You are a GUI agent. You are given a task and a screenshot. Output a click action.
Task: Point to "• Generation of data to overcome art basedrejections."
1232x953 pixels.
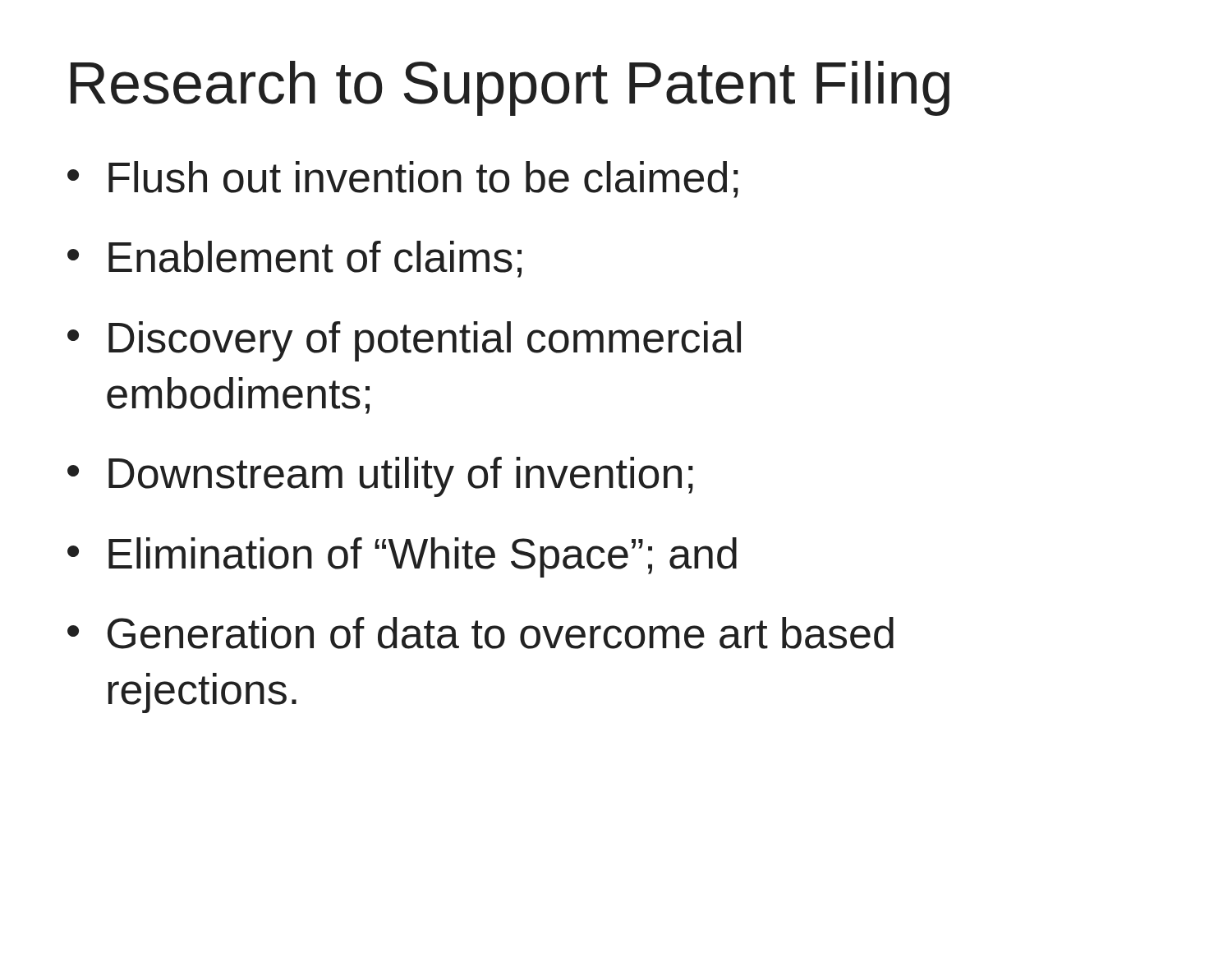[481, 662]
